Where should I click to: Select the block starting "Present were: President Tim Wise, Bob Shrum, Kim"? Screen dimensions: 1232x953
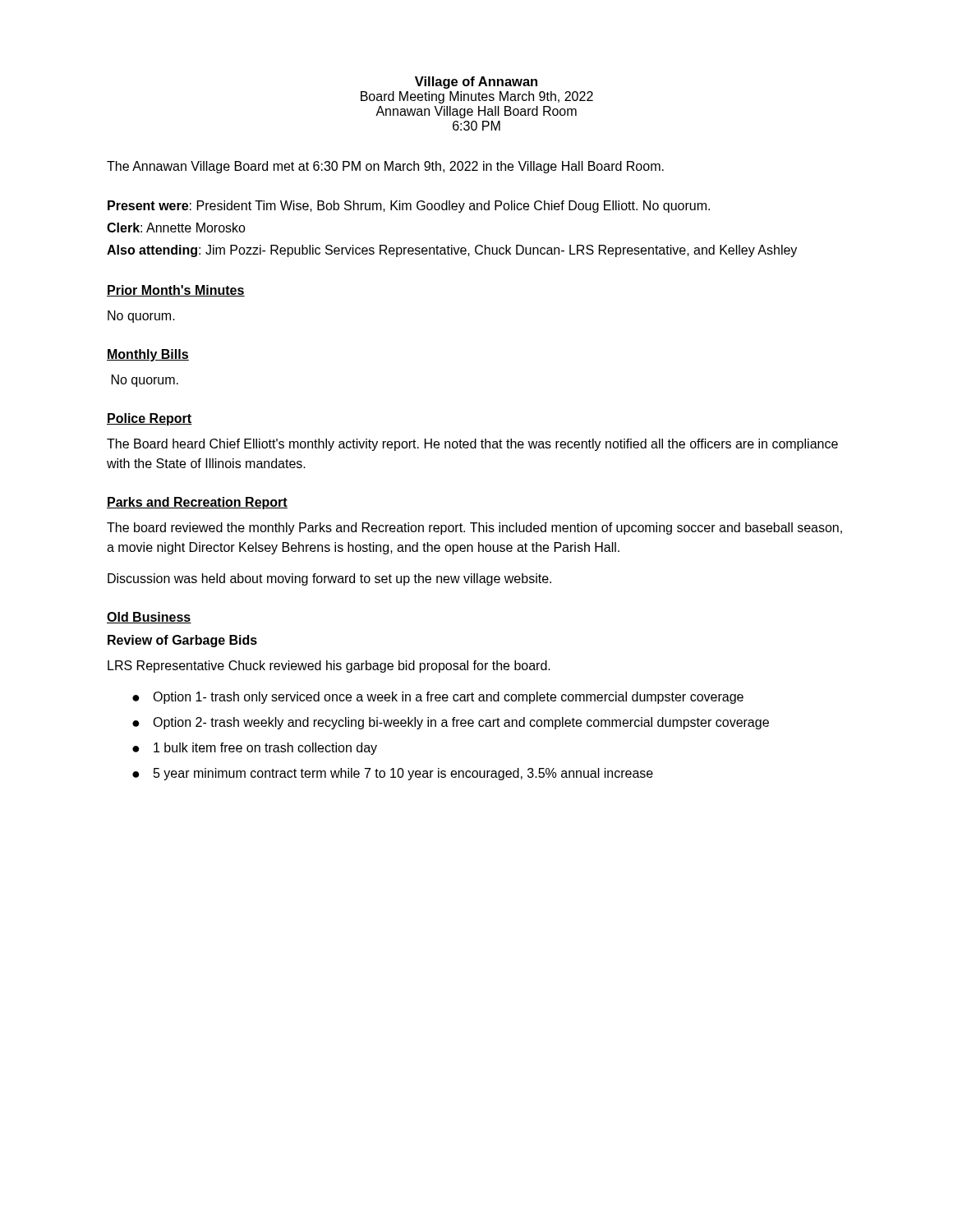(409, 207)
